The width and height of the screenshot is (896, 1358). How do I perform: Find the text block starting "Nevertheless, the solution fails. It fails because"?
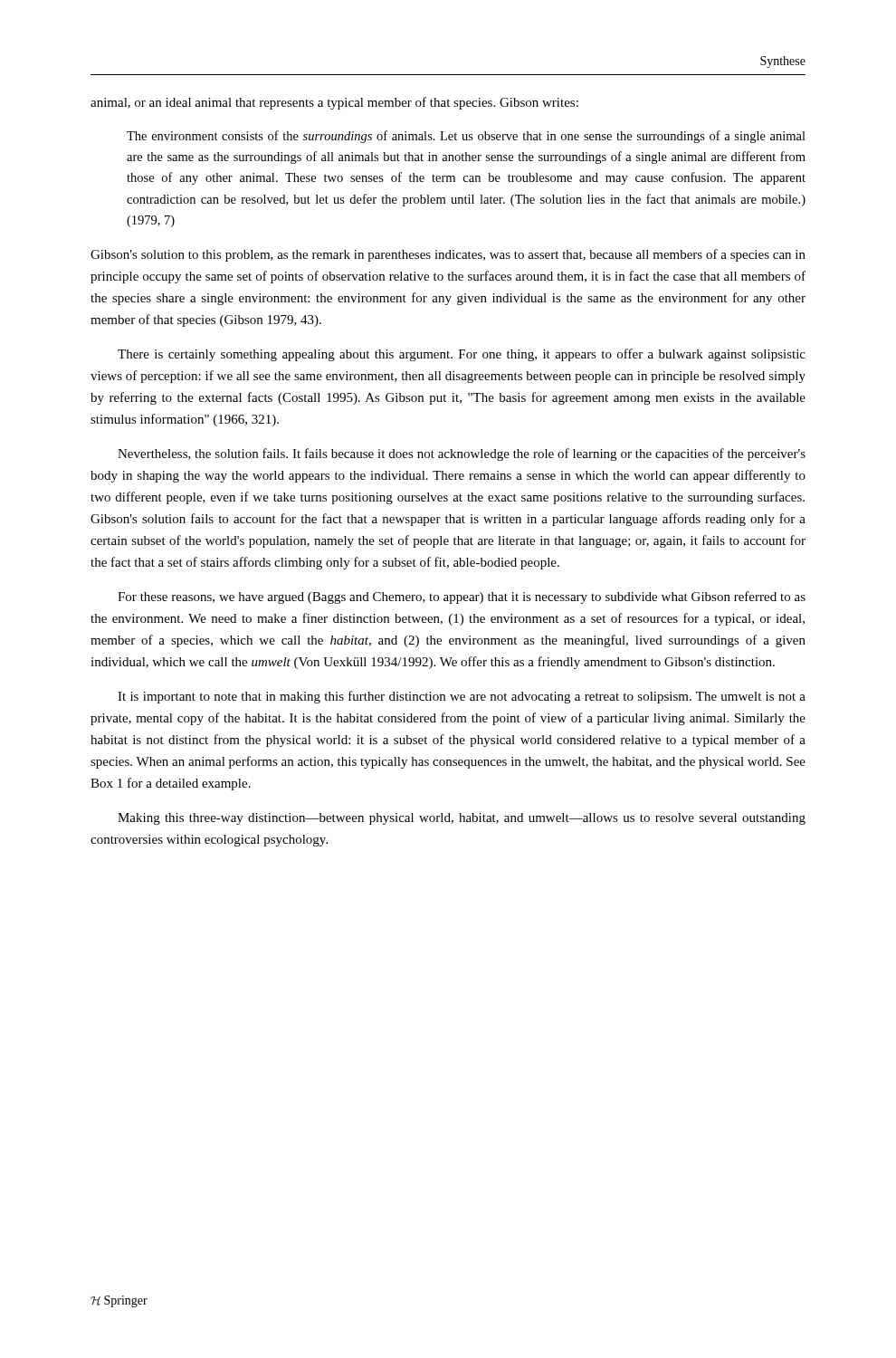click(448, 508)
